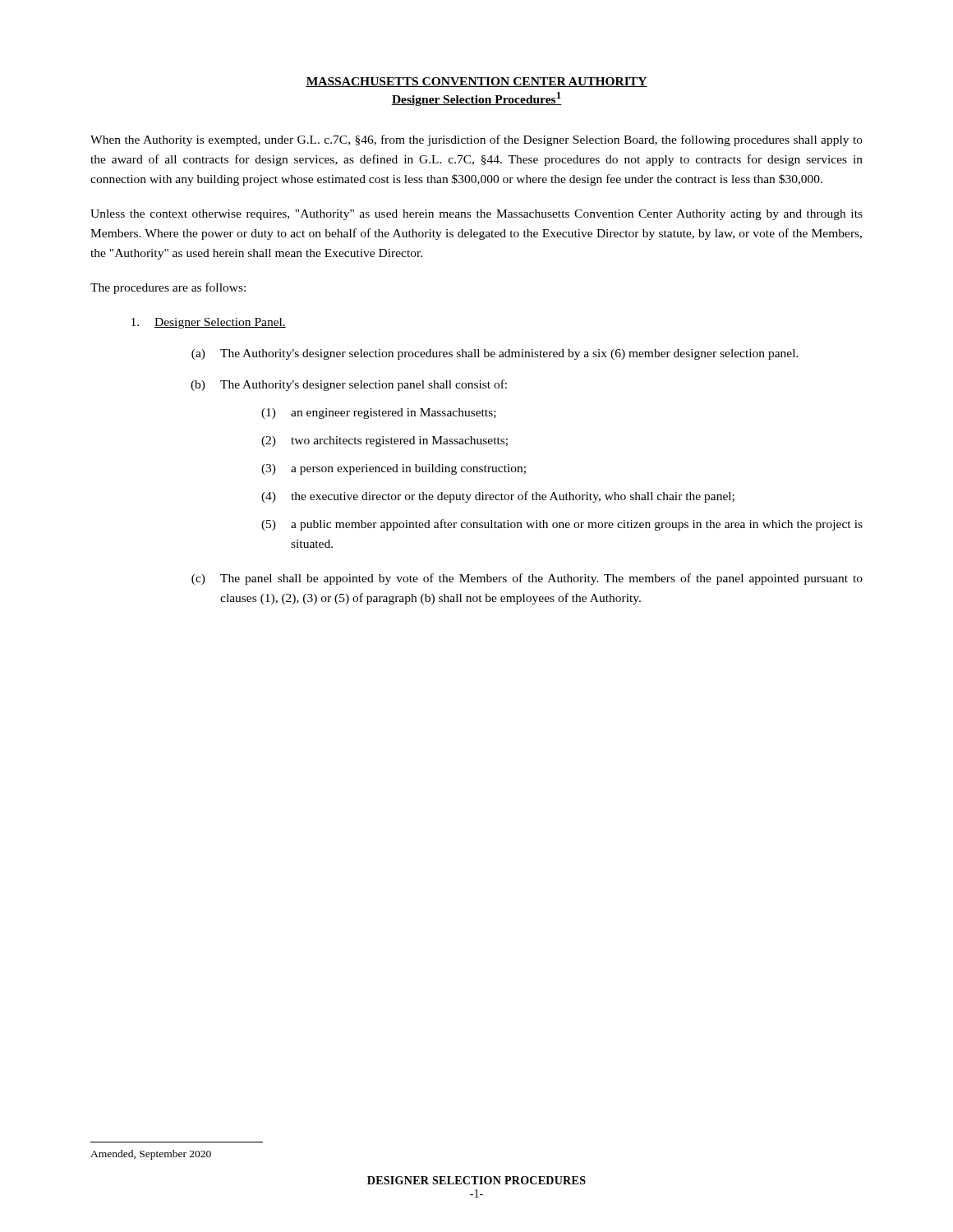Point to the block starting "(a) The Authority's designer selection procedures"
This screenshot has width=953, height=1232.
pyautogui.click(x=509, y=353)
